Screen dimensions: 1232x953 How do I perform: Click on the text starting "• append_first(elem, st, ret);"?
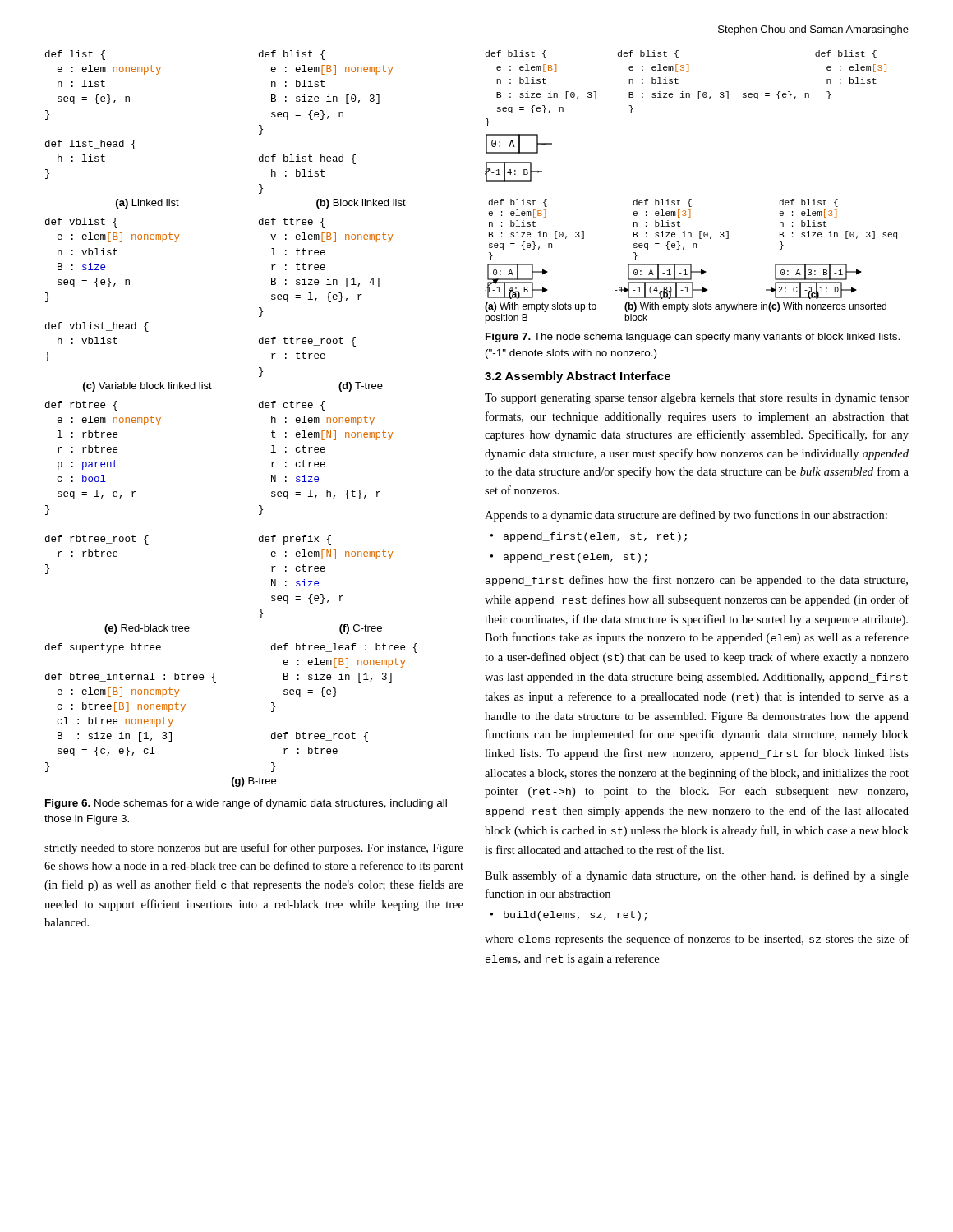click(589, 536)
